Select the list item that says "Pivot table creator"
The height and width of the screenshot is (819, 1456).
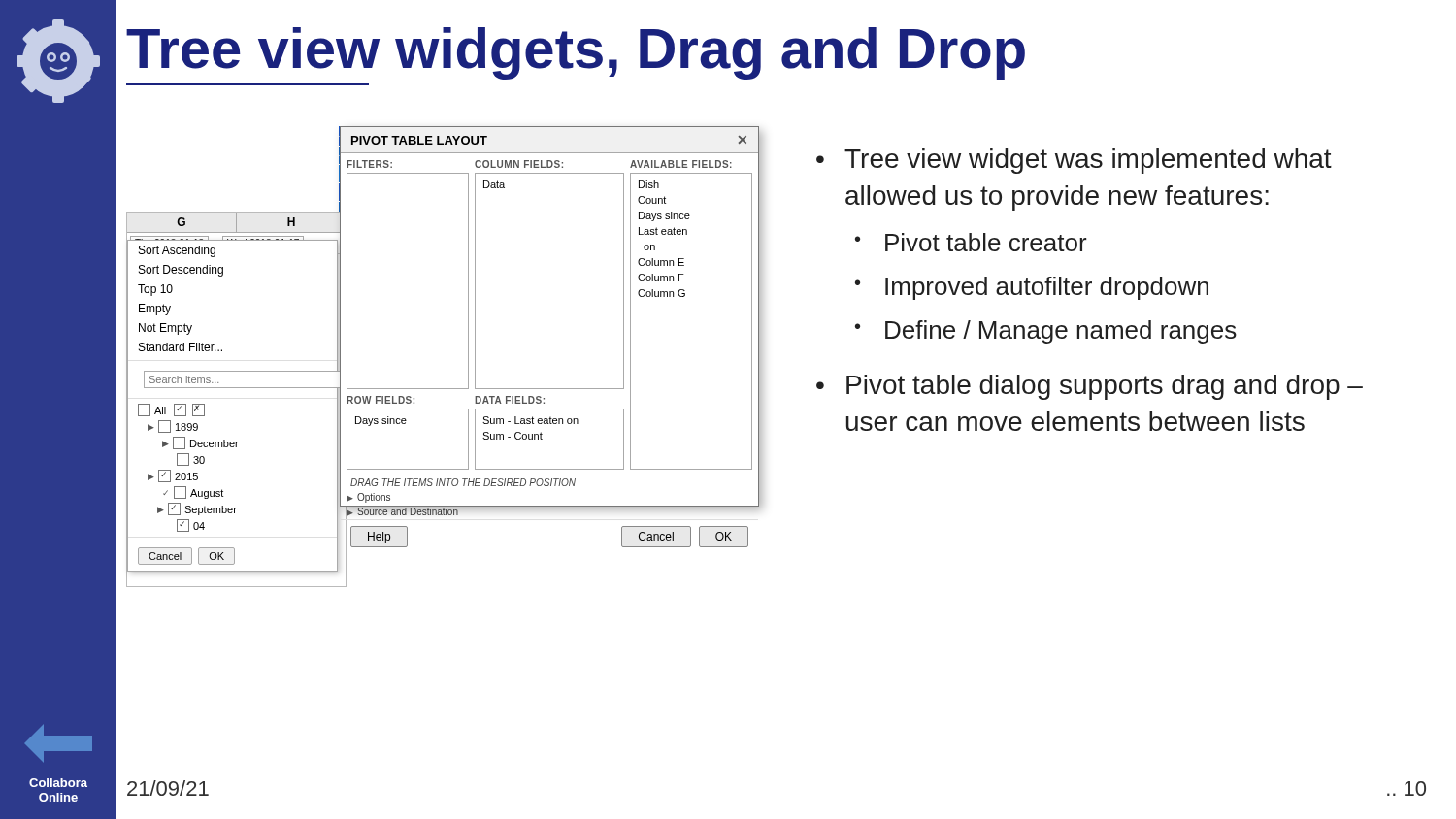[985, 242]
